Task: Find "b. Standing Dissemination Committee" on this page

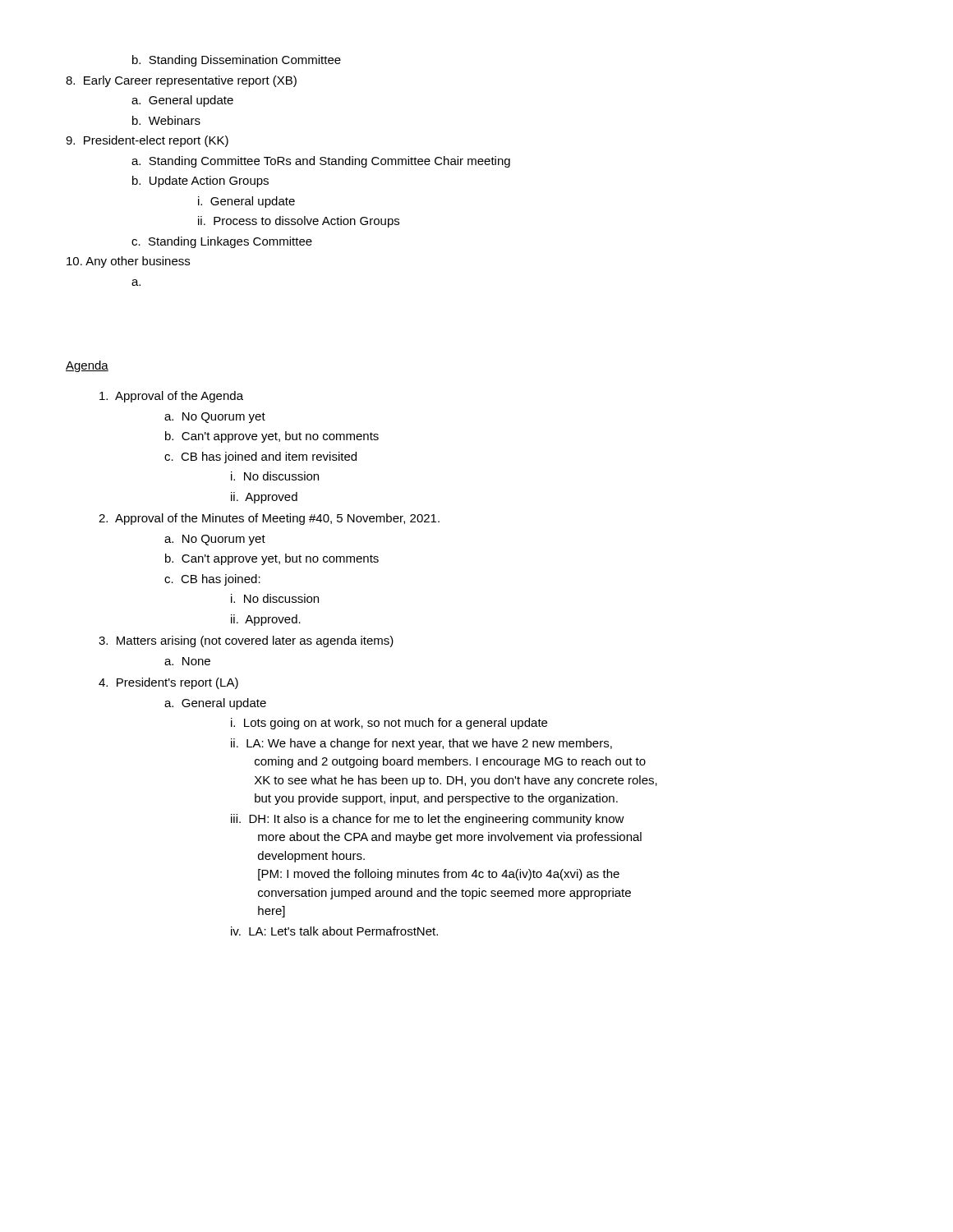Action: coord(236,60)
